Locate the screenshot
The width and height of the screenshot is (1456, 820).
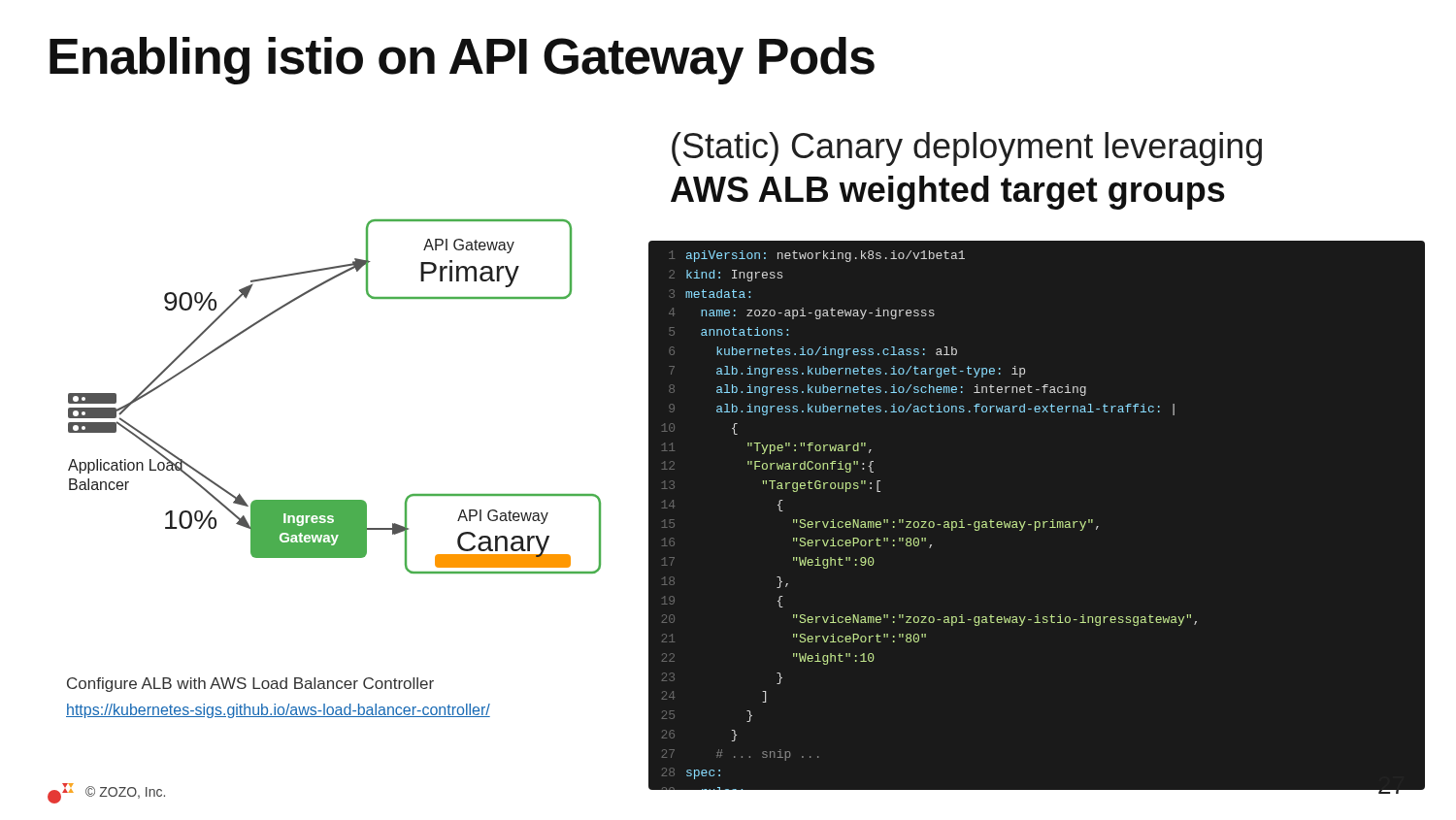pos(1037,515)
